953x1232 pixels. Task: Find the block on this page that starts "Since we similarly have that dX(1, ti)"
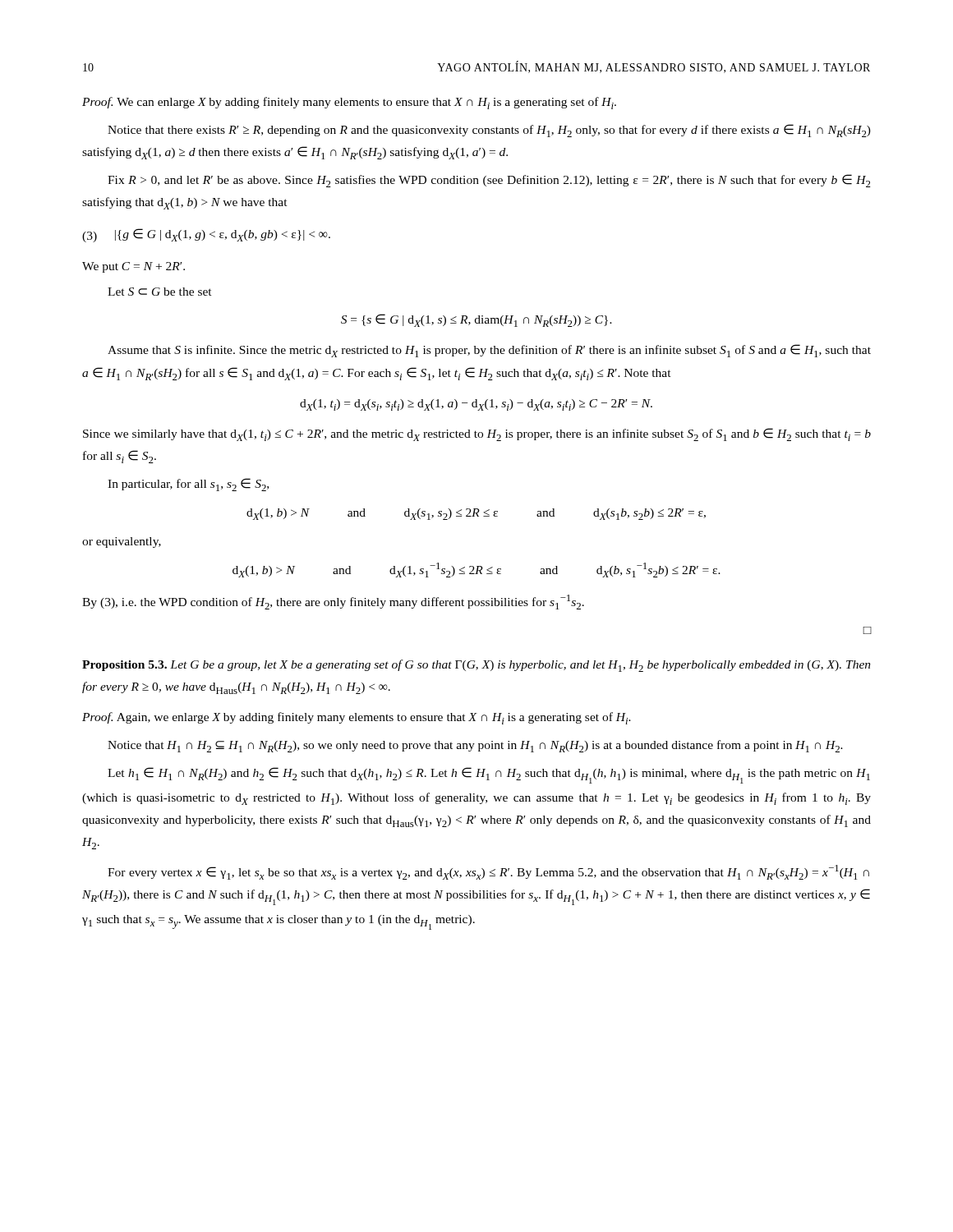pyautogui.click(x=476, y=446)
